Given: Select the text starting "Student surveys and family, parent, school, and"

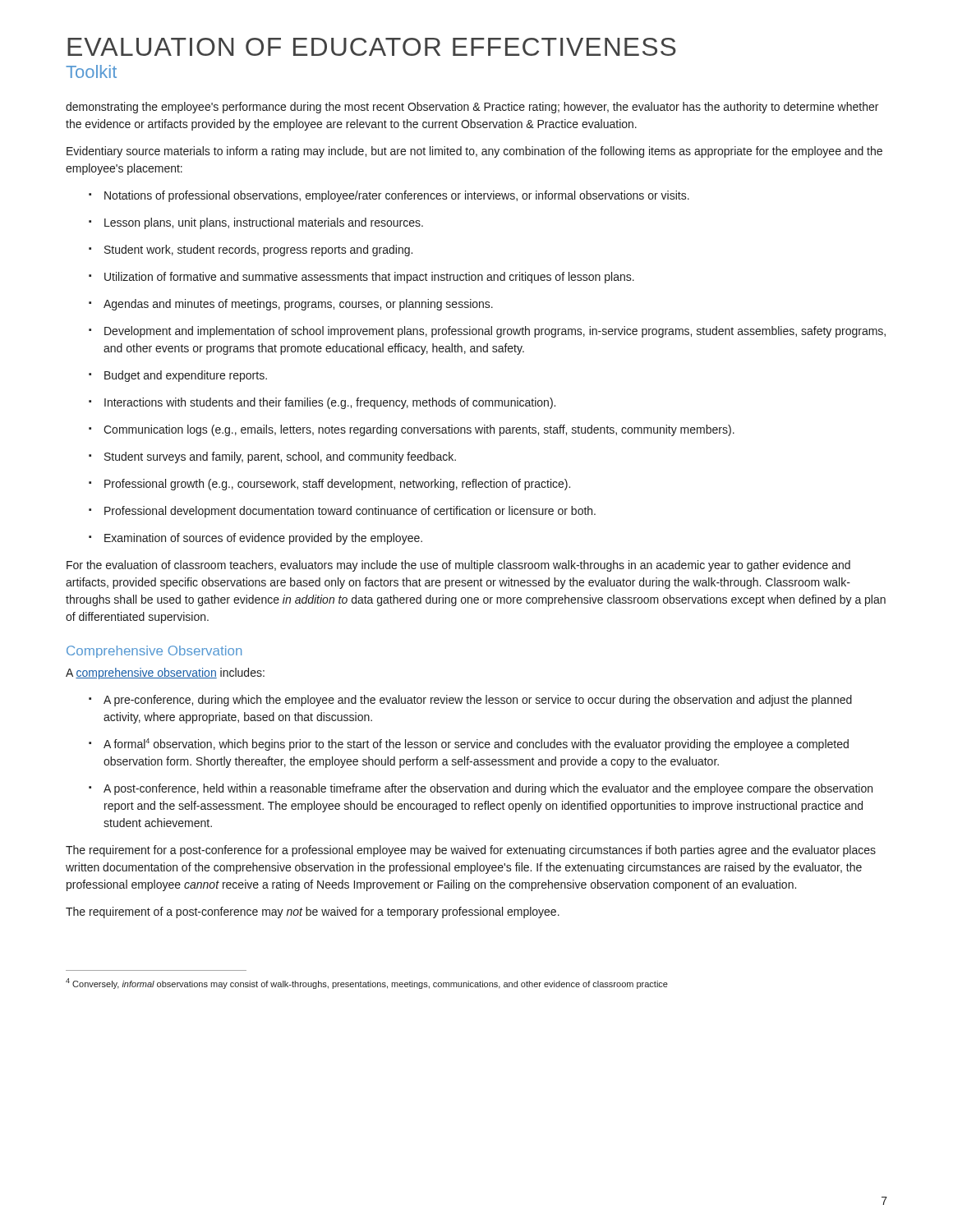Looking at the screenshot, I should [272, 457].
